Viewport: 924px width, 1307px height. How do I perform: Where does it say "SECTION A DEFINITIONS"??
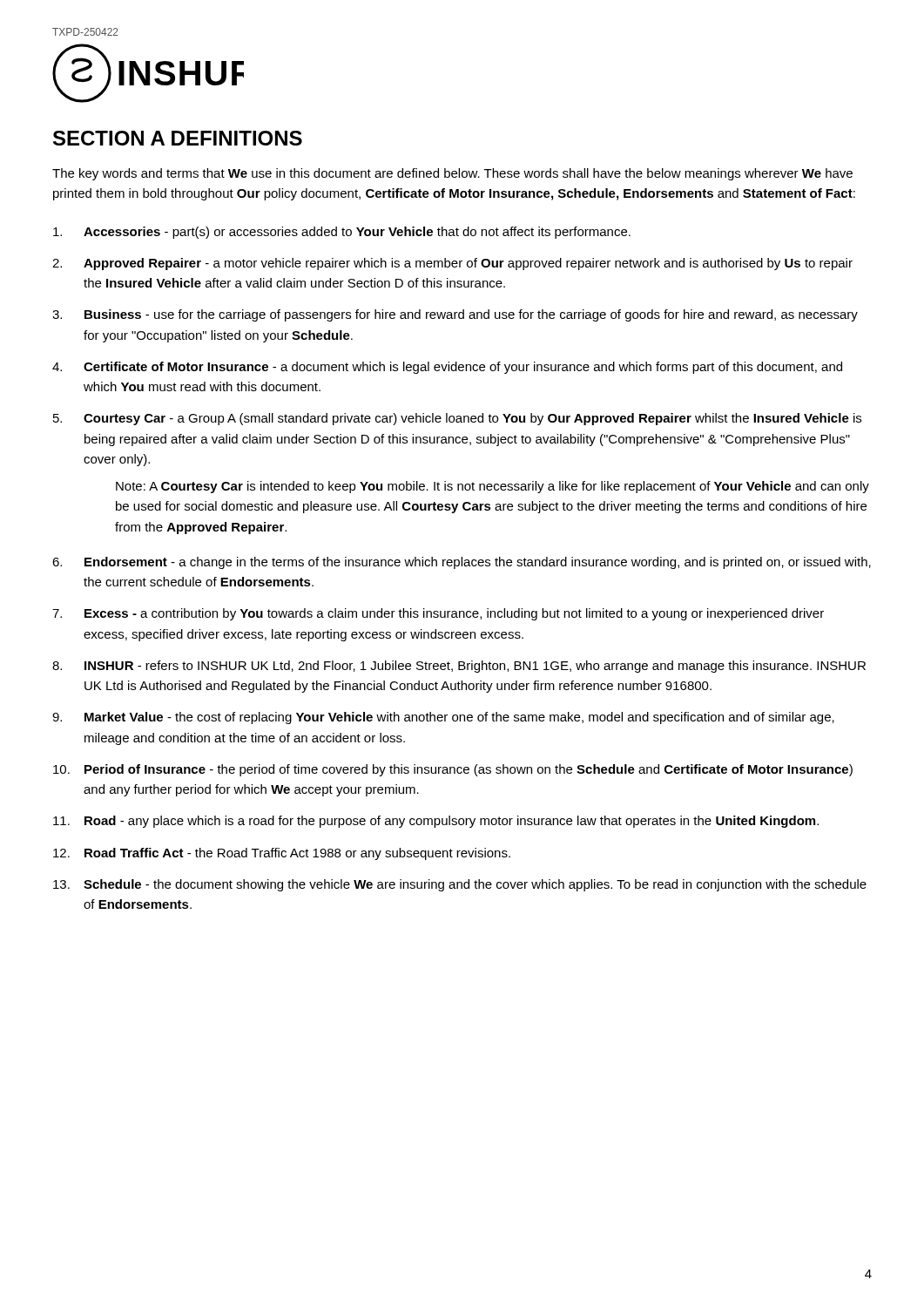178,138
